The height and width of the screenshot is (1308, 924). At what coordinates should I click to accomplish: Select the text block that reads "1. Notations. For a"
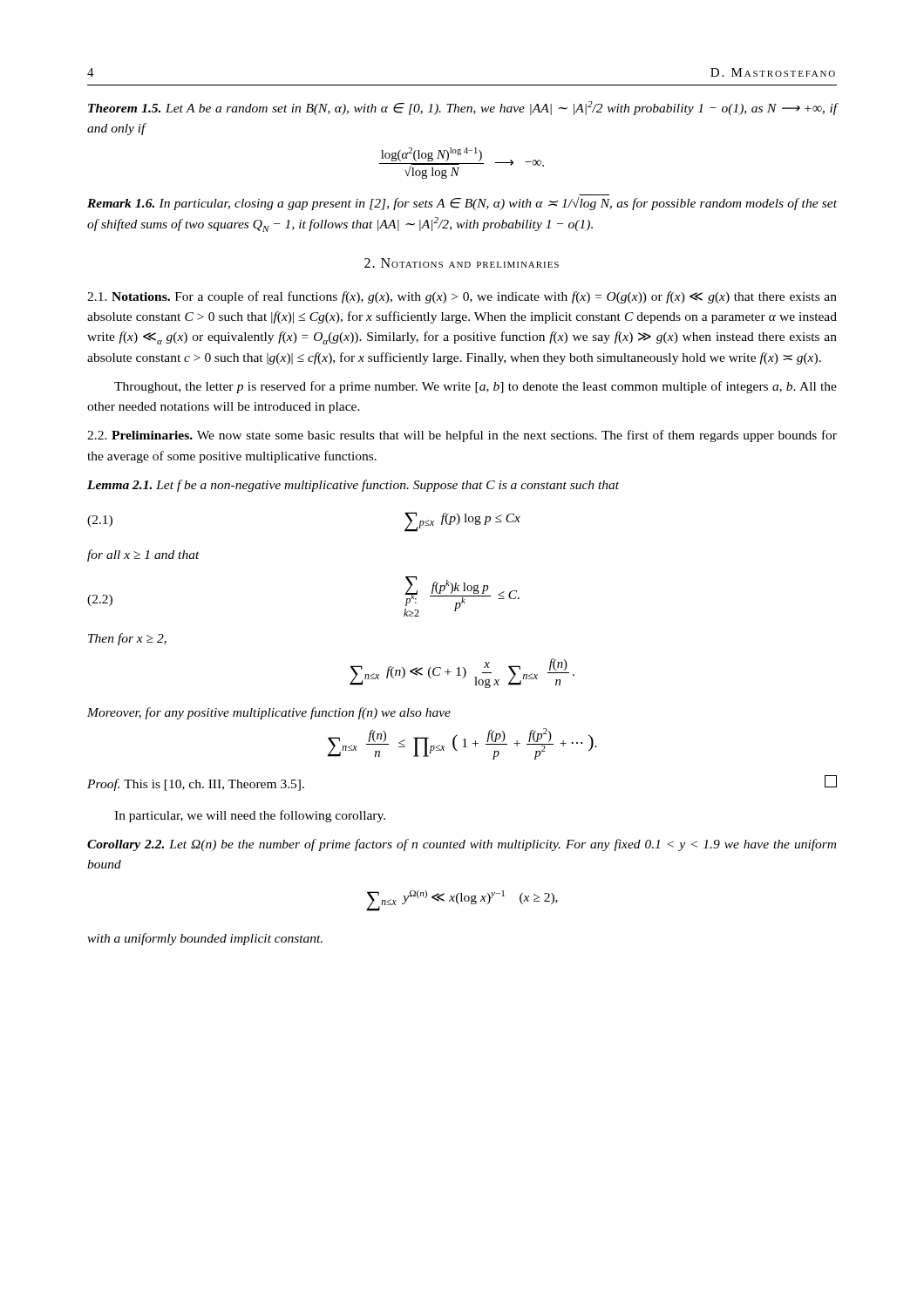(x=462, y=351)
